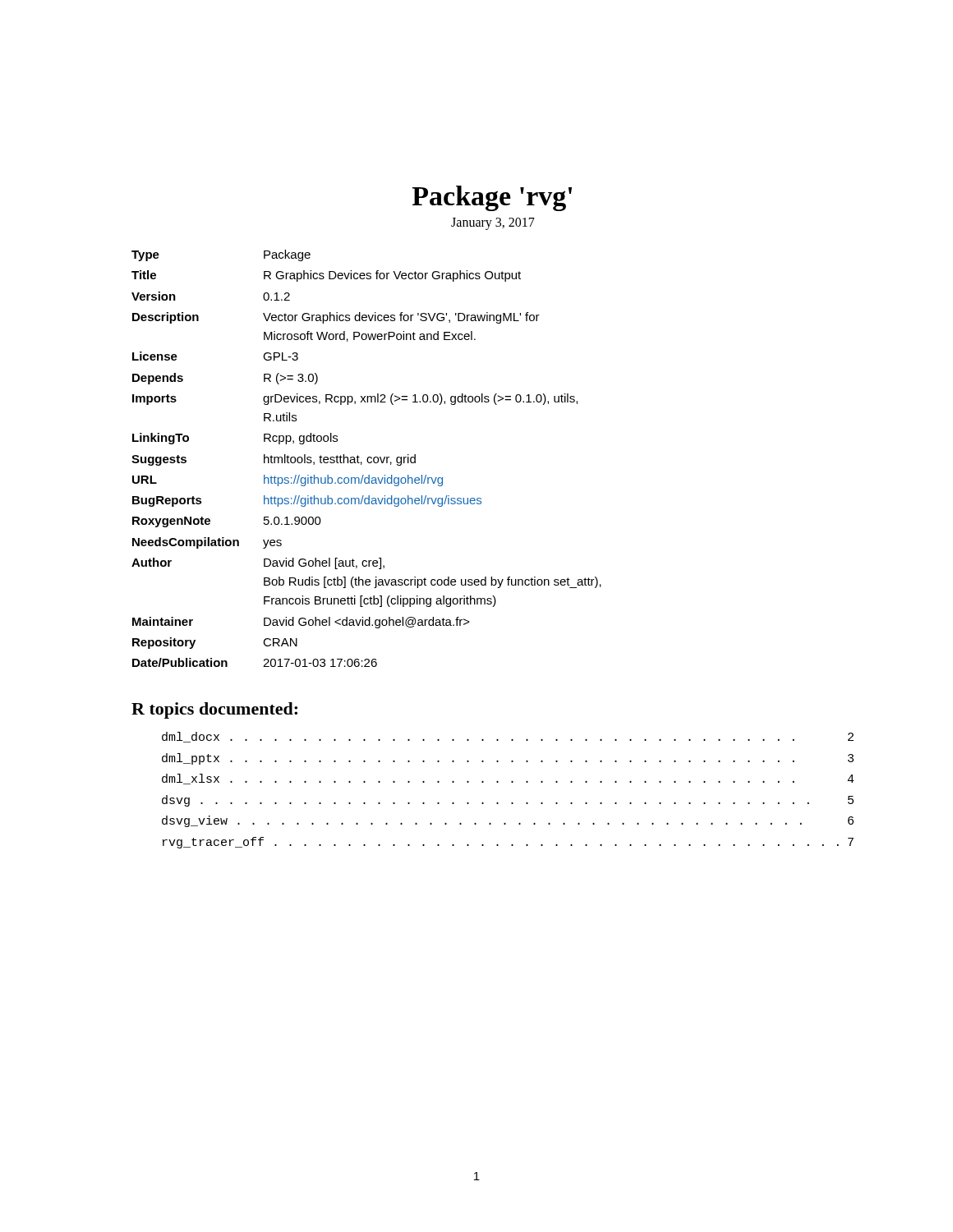Screen dimensions: 1232x953
Task: Where does it say "Depends R (>= 3.0)"?
Action: (158, 378)
